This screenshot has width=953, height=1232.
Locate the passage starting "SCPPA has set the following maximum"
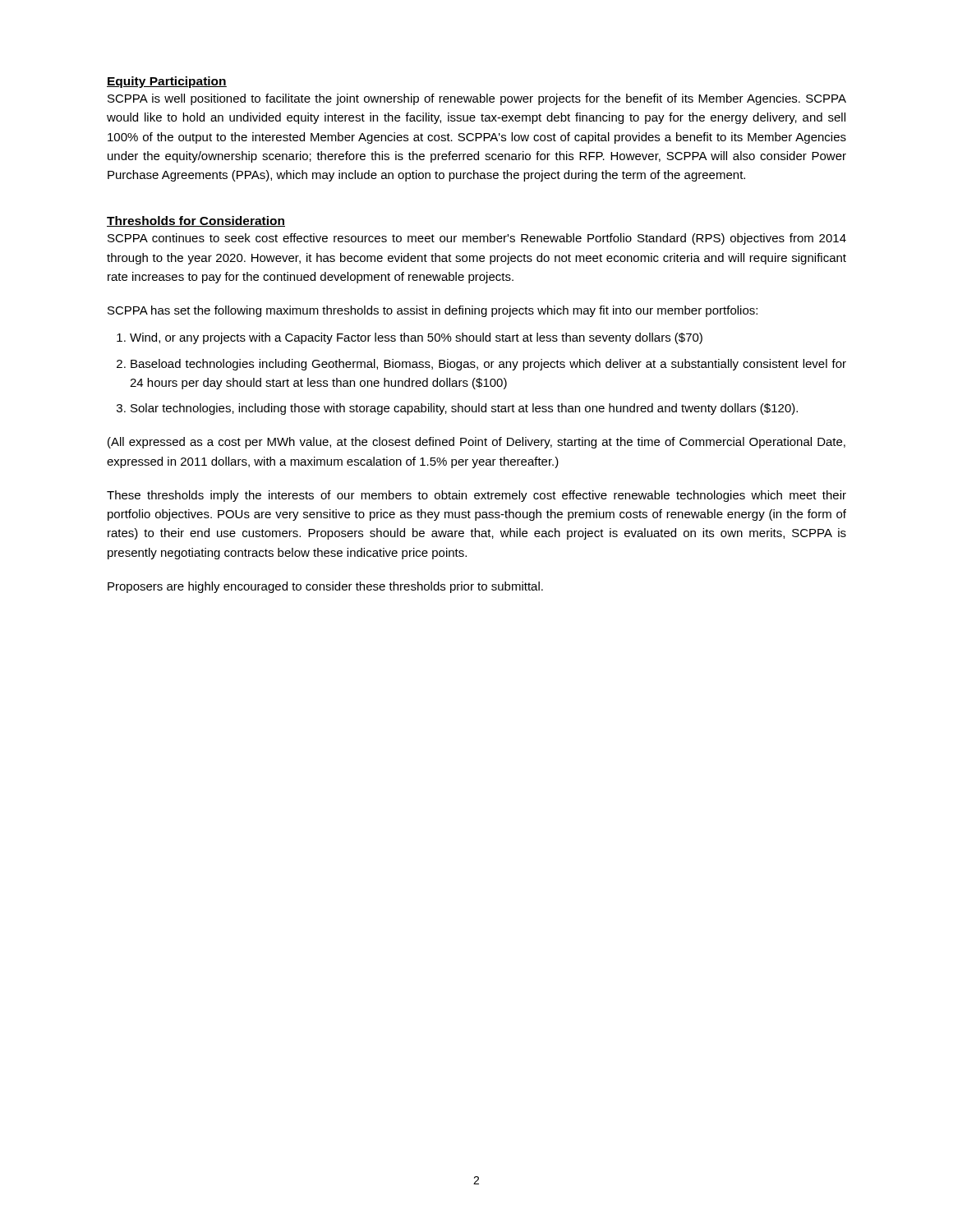coord(433,310)
